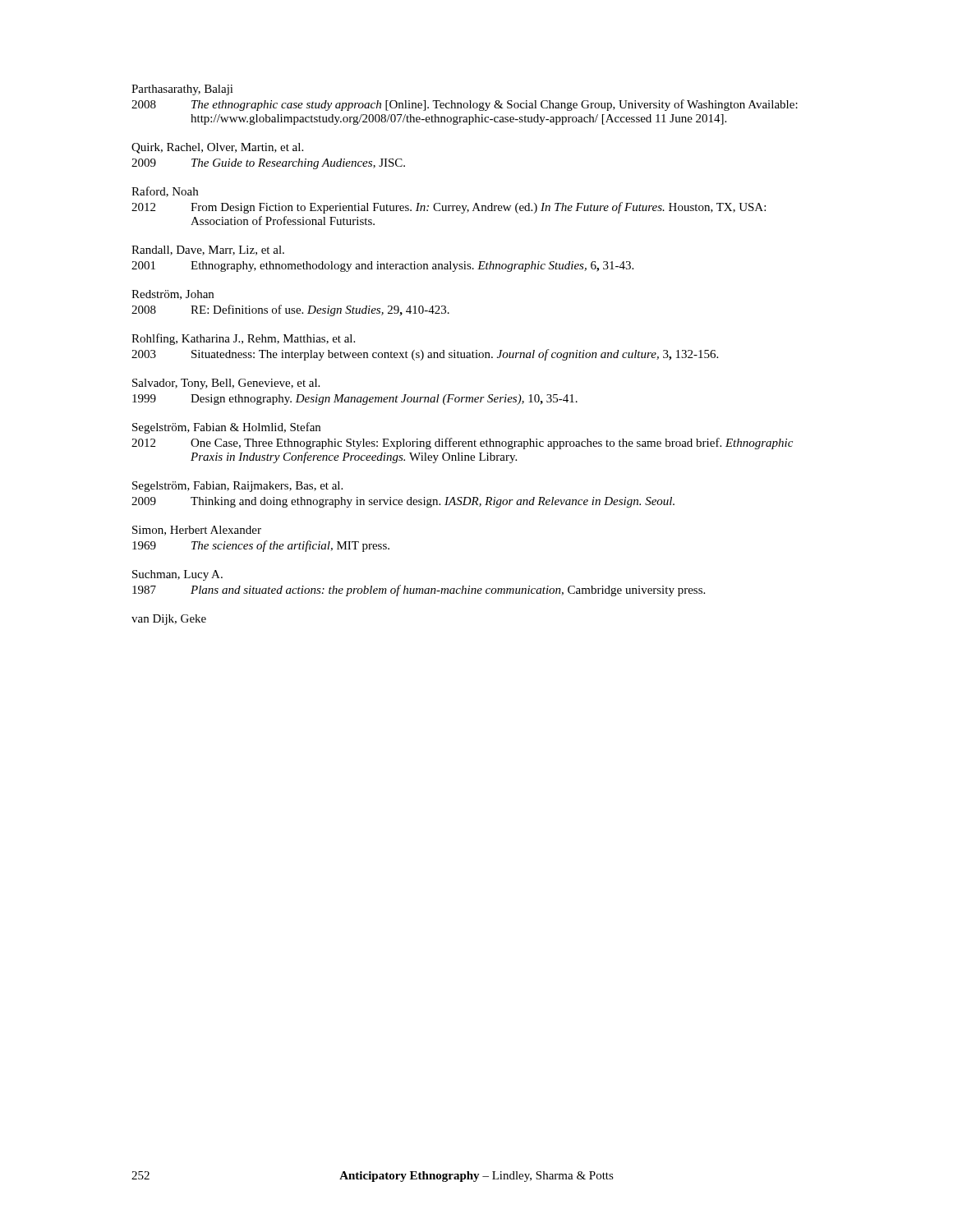The image size is (953, 1232).
Task: Point to the block beginning "Quirk, Rachel, Olver, Martin, et"
Action: (217, 148)
